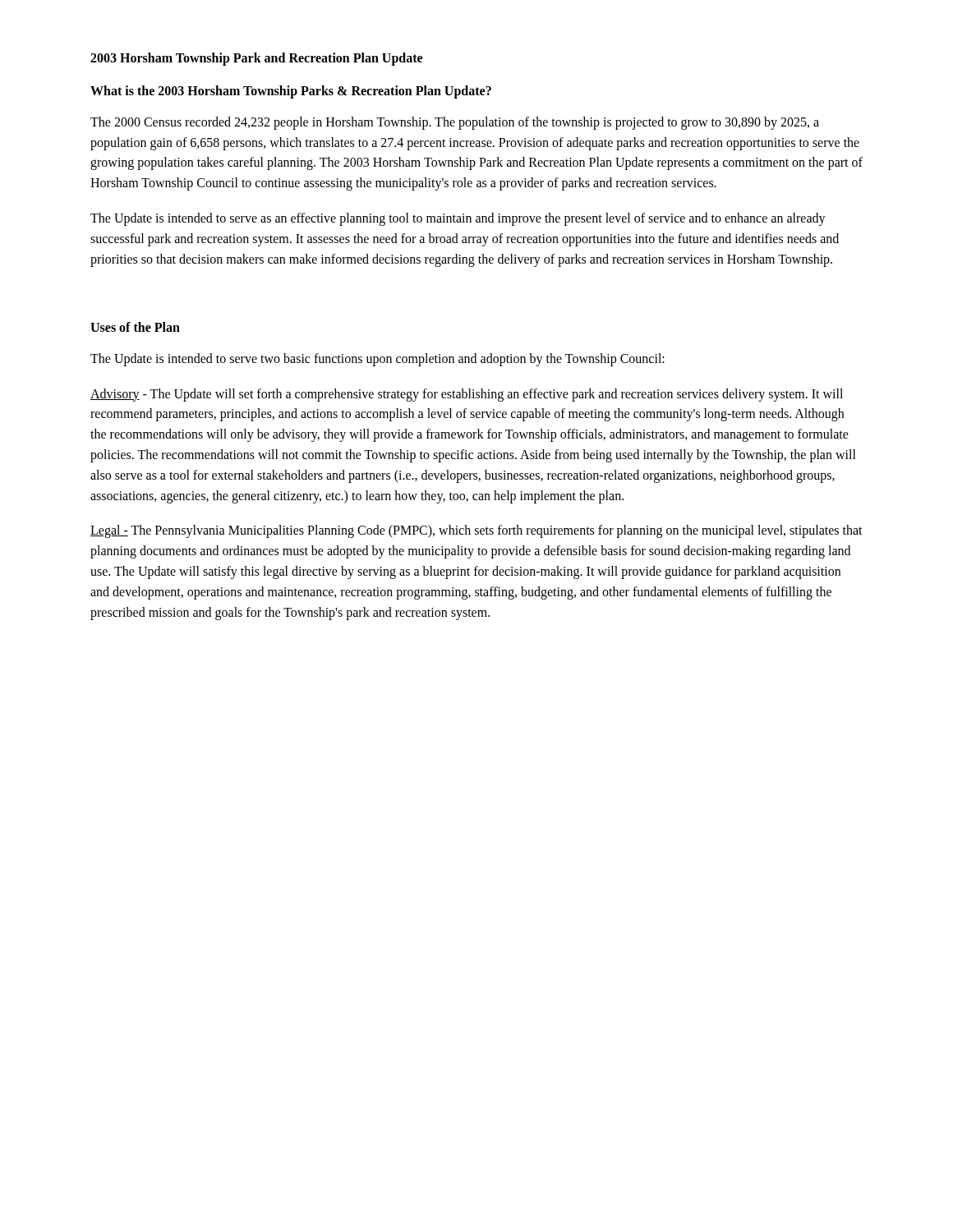The width and height of the screenshot is (953, 1232).
Task: Select the block starting "Legal - The Pennsylvania Municipalities Planning Code (PMPC),"
Action: point(476,571)
